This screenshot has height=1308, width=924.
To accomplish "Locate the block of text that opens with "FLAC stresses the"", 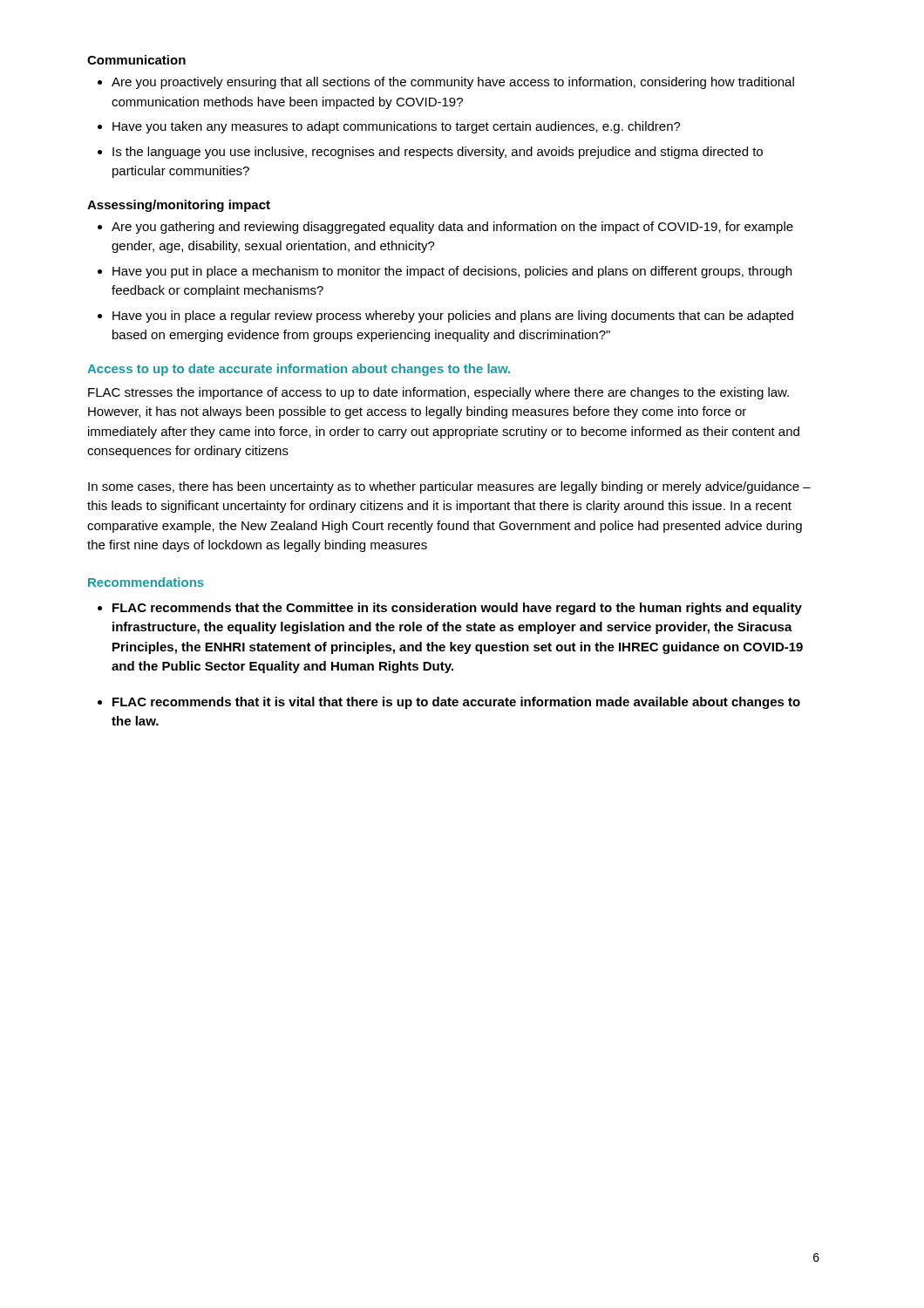I will click(444, 421).
